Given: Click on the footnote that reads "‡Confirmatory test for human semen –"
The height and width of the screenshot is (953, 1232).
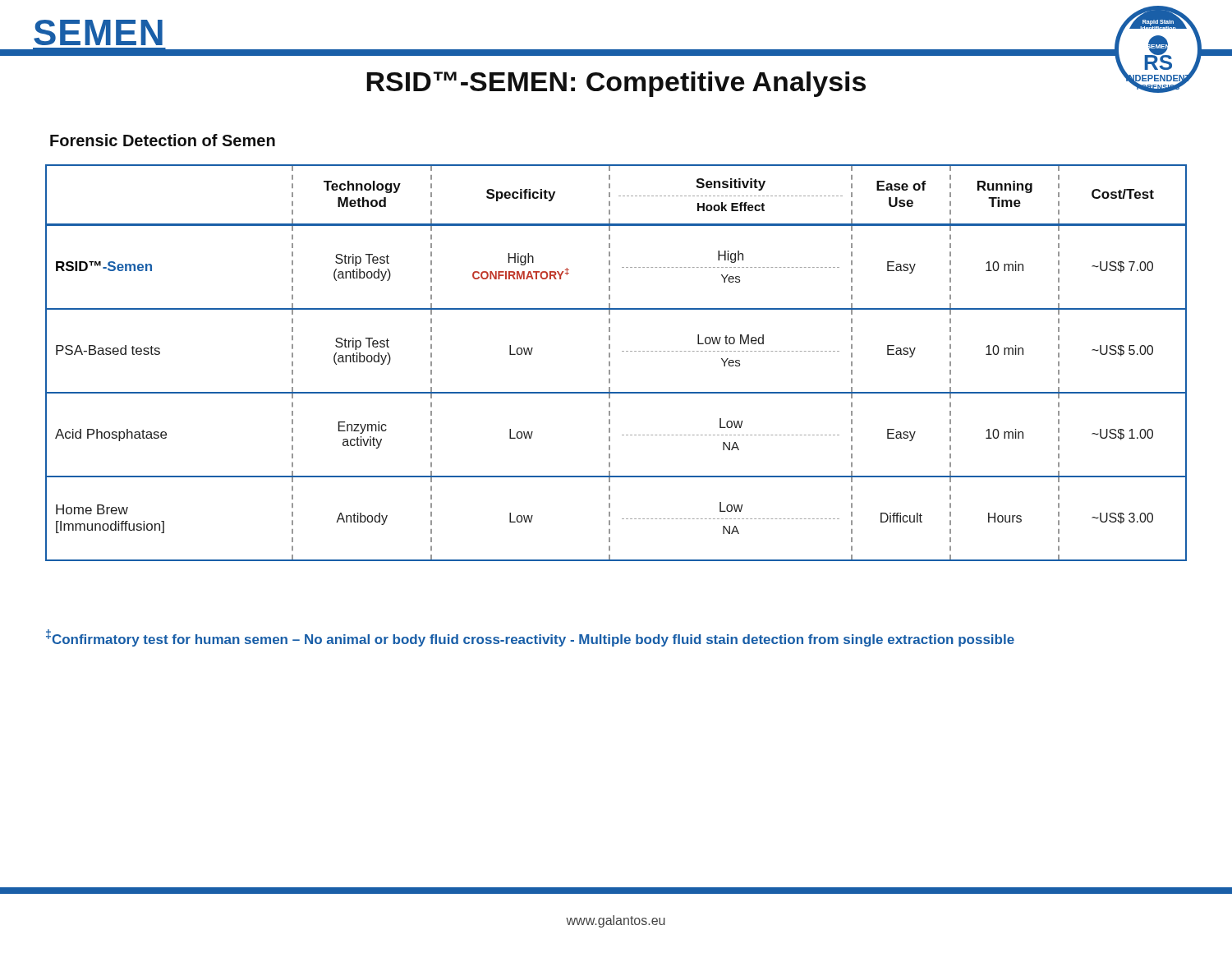Looking at the screenshot, I should click(616, 638).
